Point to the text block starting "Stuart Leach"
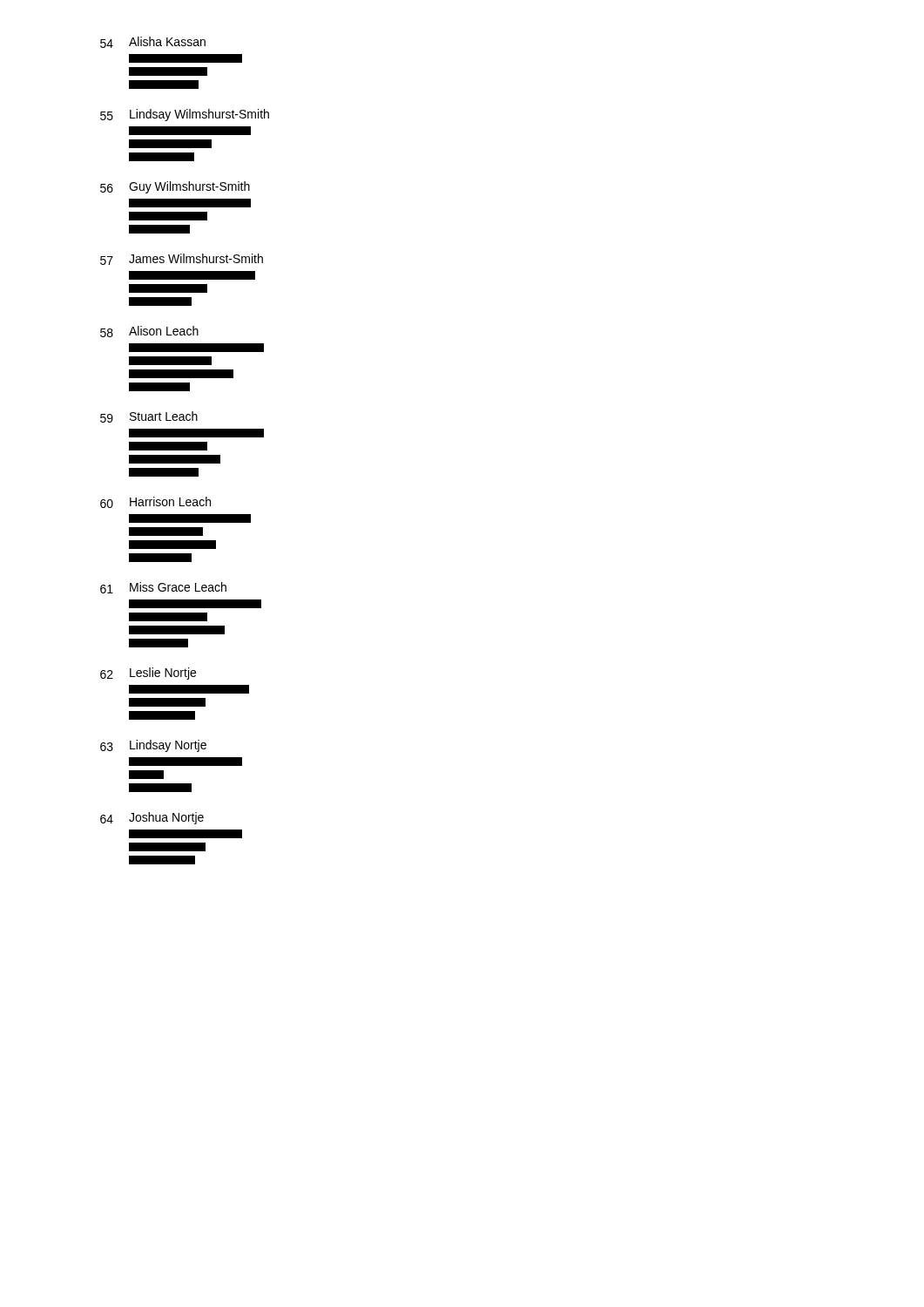Image resolution: width=924 pixels, height=1307 pixels. (196, 443)
